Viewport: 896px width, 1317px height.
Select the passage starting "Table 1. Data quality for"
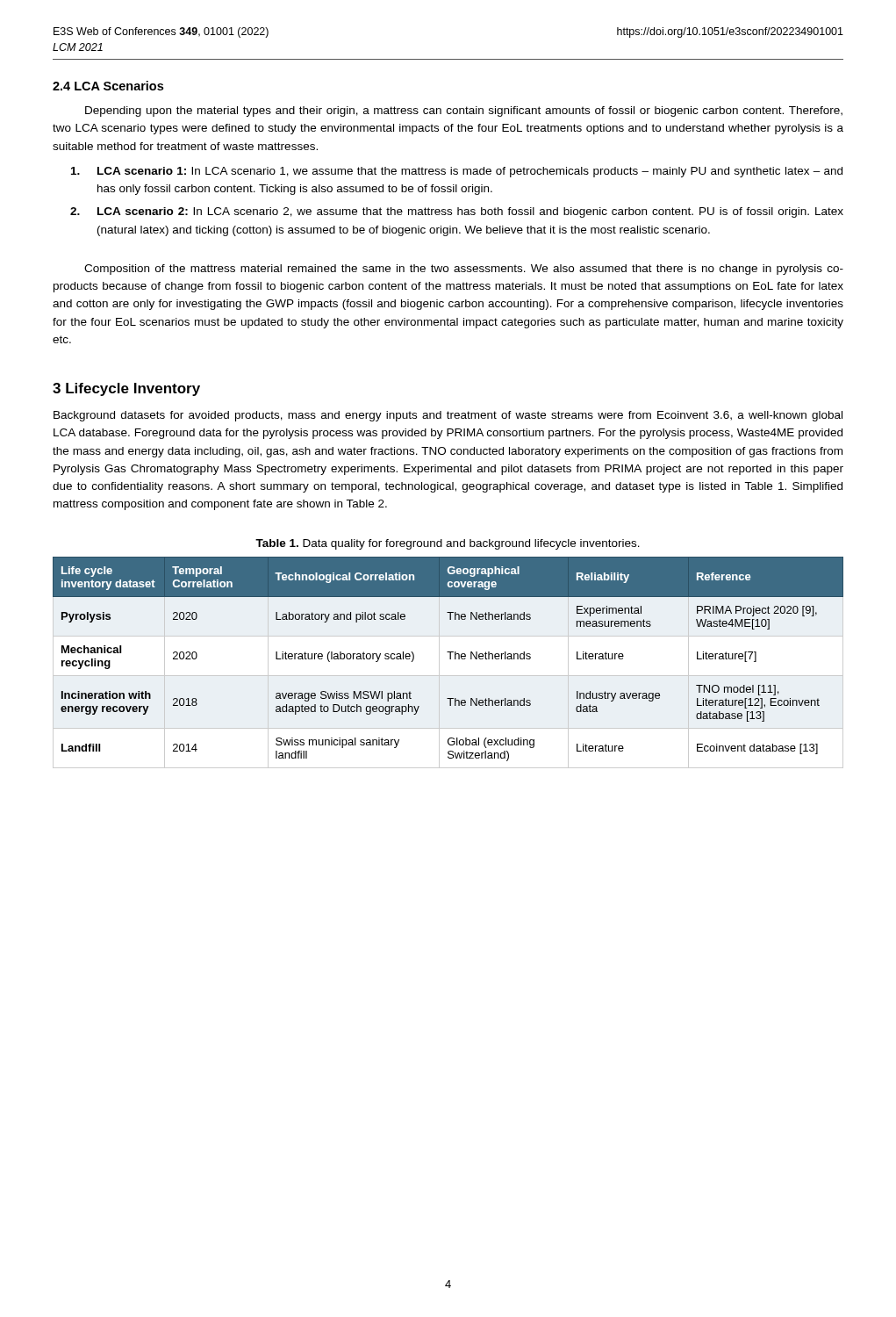tap(448, 543)
